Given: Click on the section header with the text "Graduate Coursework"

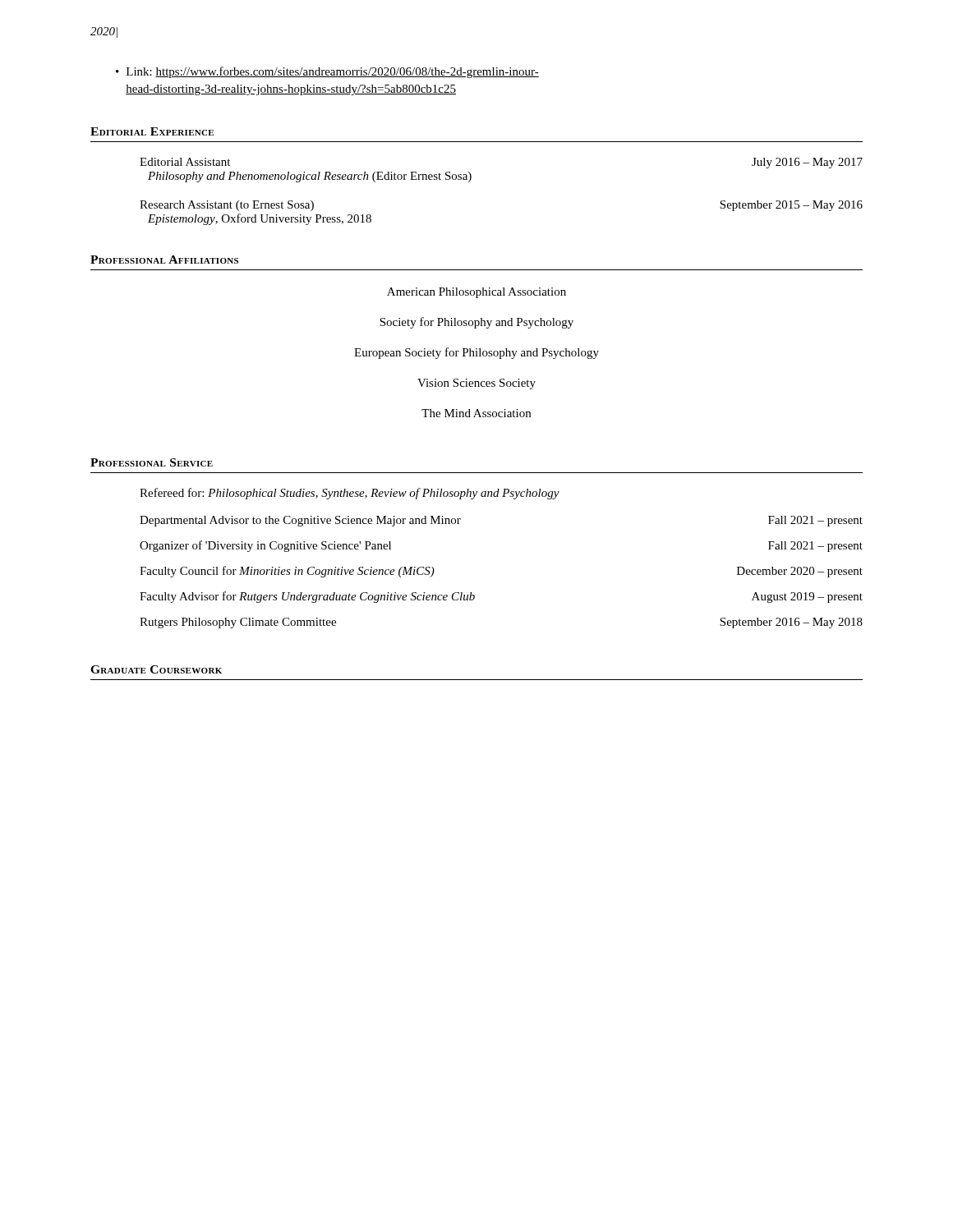Looking at the screenshot, I should [156, 669].
